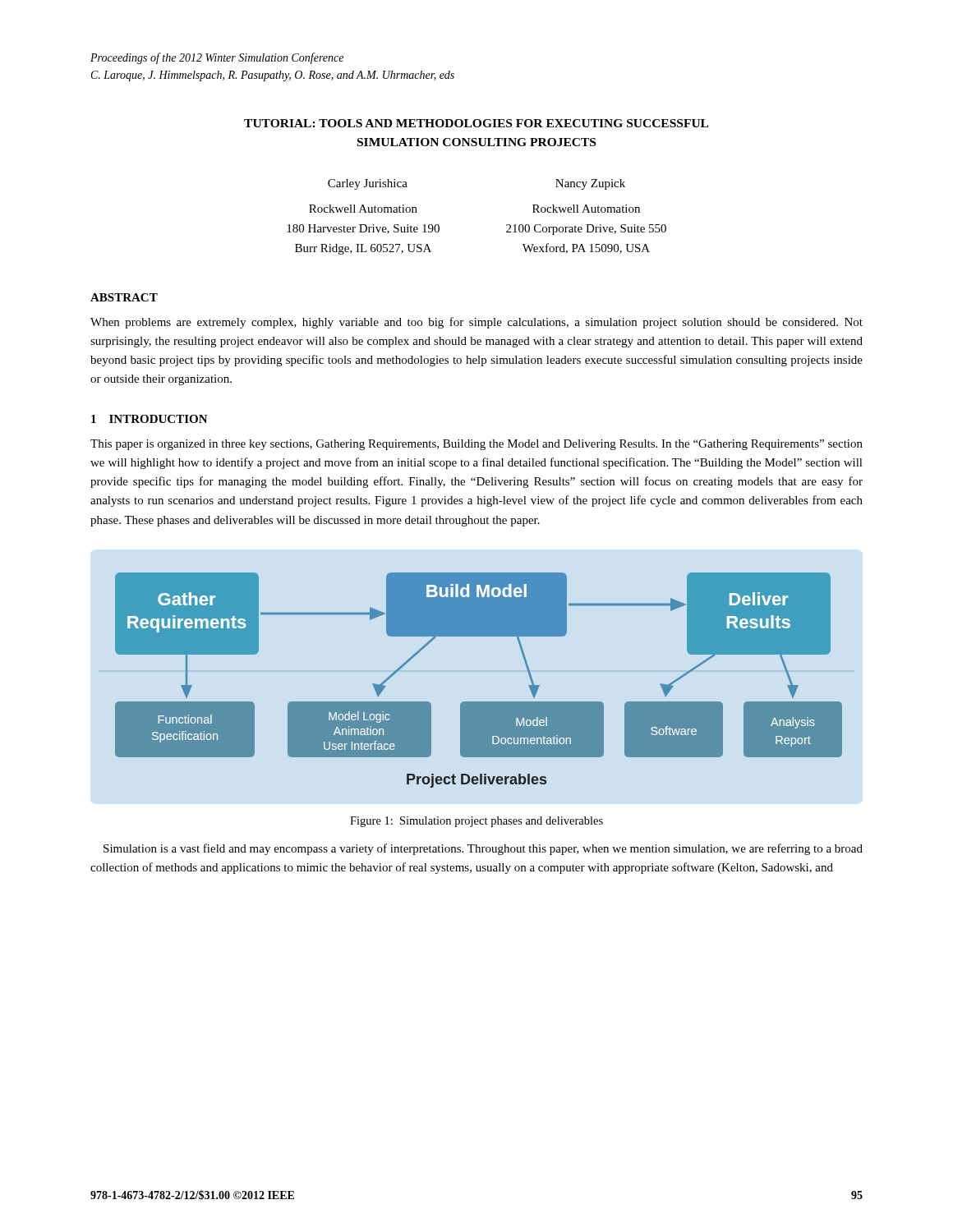Where is the passage that starts "Simulation is a vast field"?
This screenshot has height=1232, width=953.
pyautogui.click(x=476, y=858)
